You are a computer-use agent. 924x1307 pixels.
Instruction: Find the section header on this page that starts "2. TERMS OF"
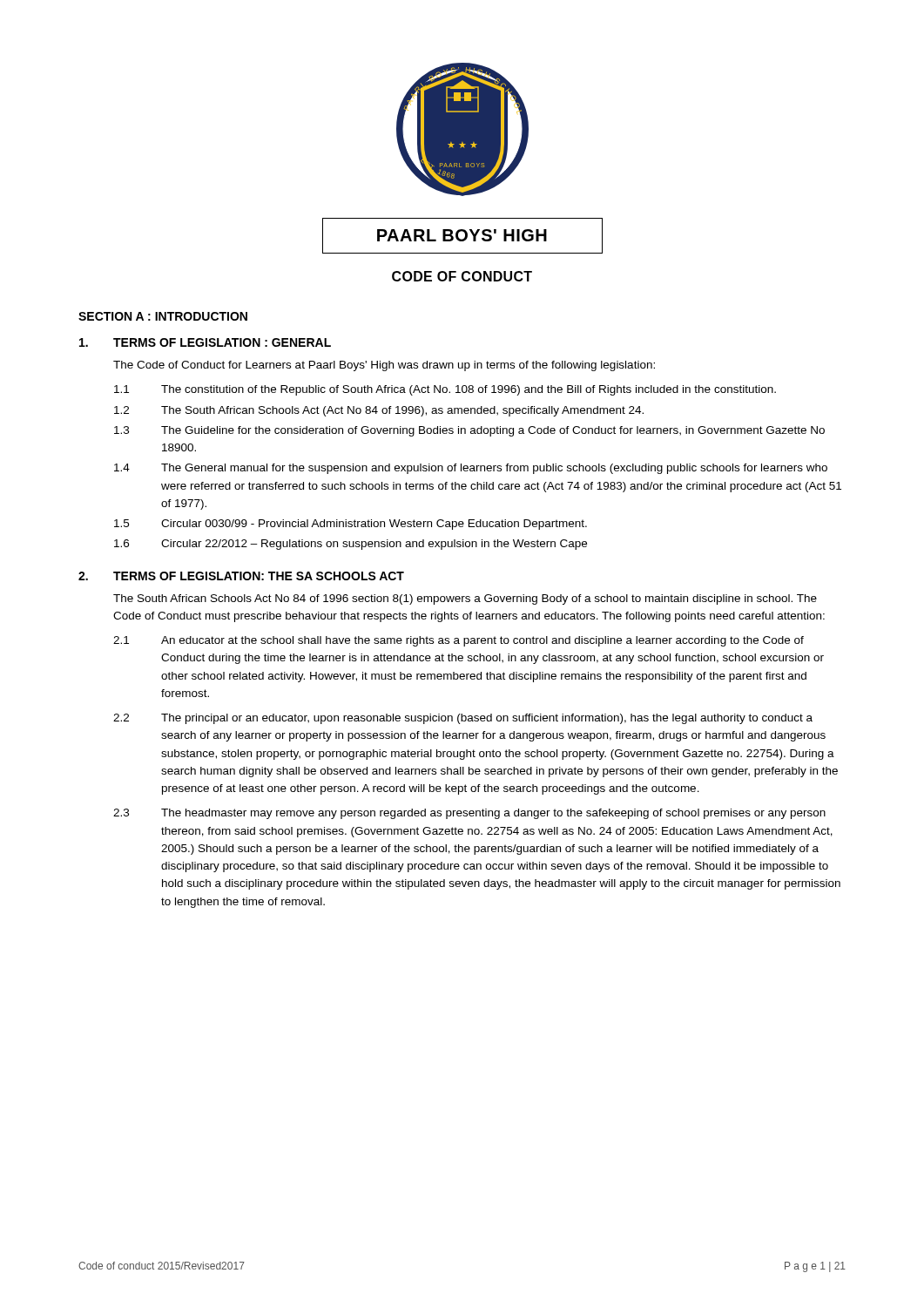pyautogui.click(x=241, y=576)
